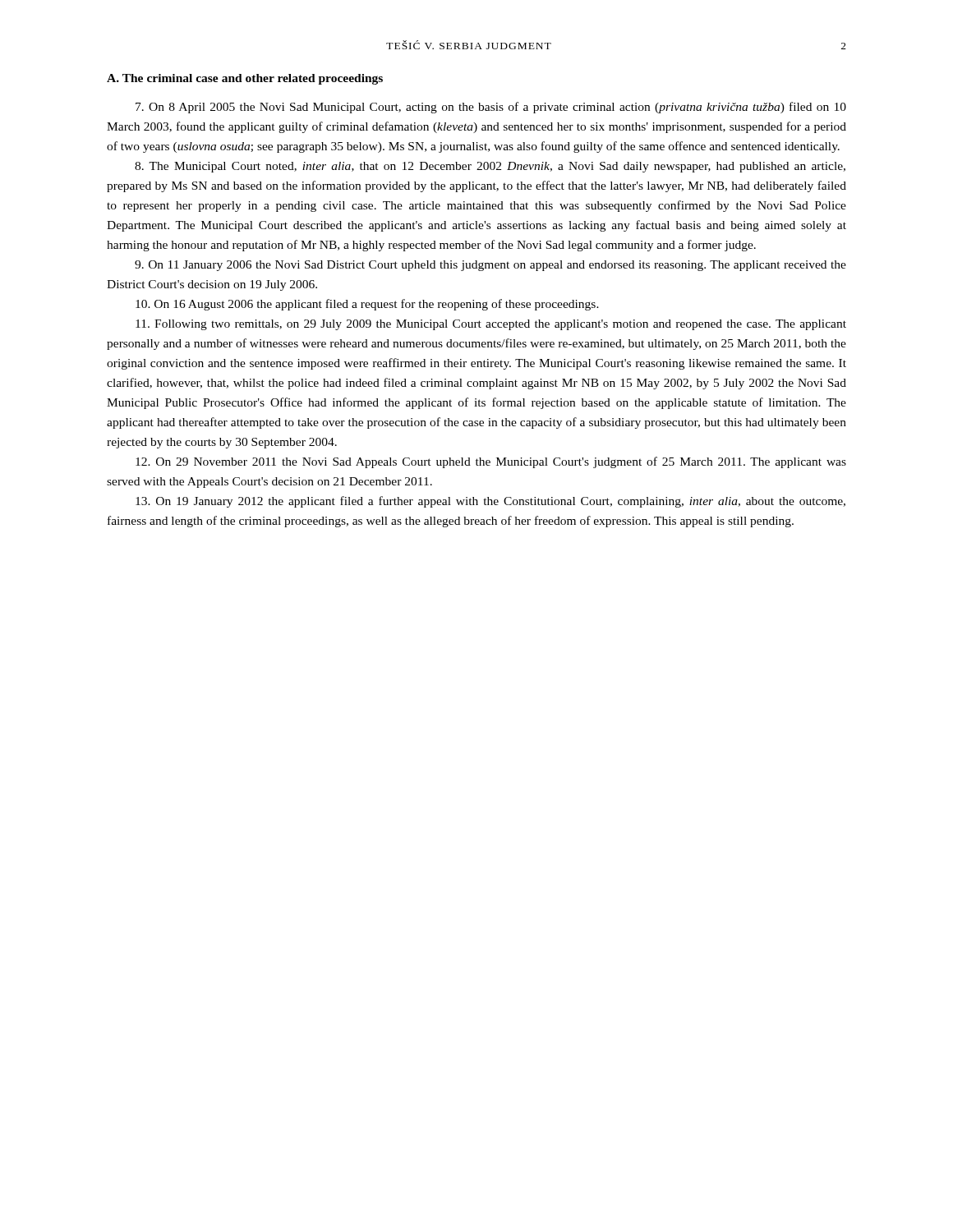Click the passage that begins "On 19 January 2012"
Screen dimensions: 1232x953
click(x=476, y=511)
